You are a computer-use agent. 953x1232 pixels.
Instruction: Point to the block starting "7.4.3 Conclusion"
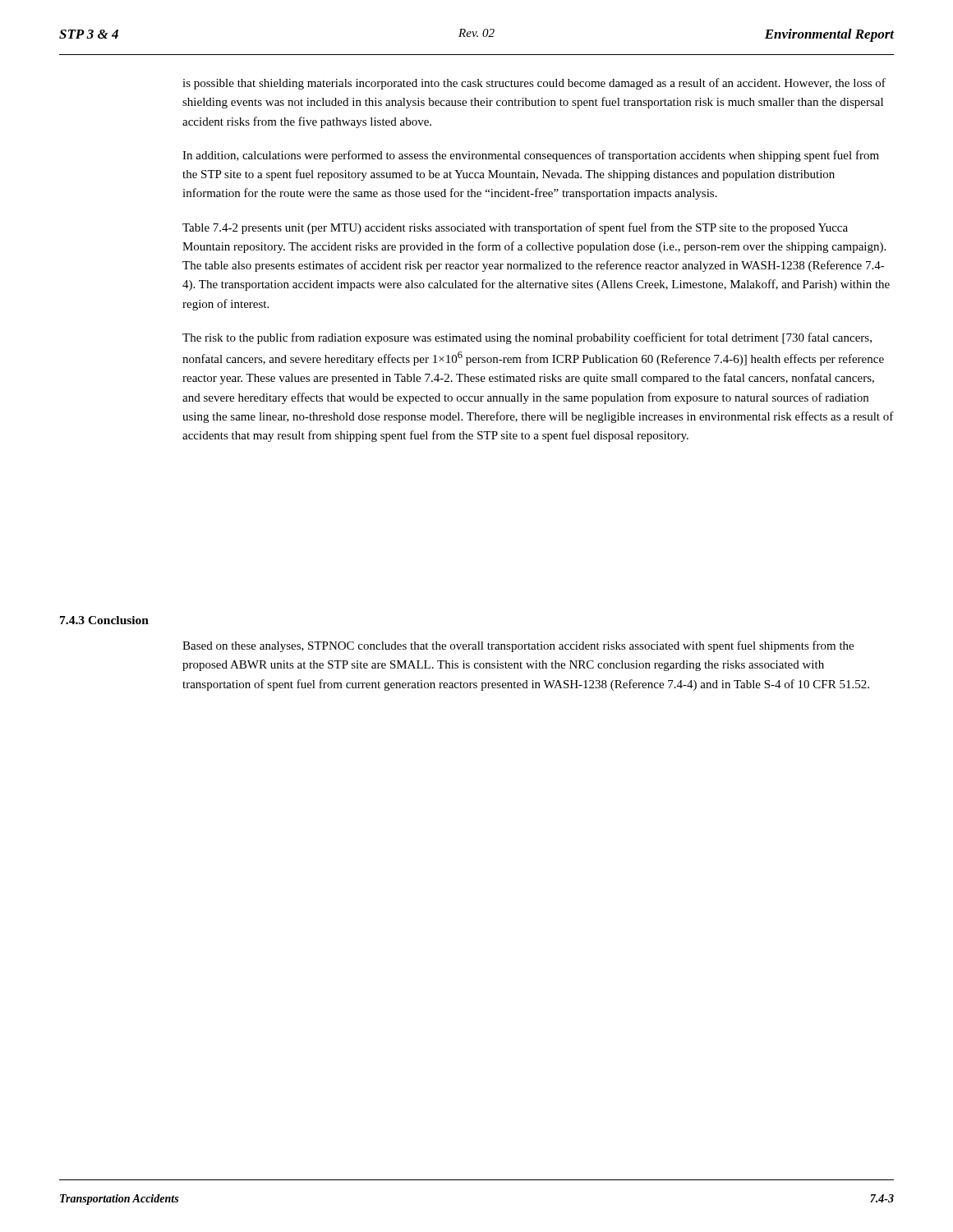(x=104, y=620)
